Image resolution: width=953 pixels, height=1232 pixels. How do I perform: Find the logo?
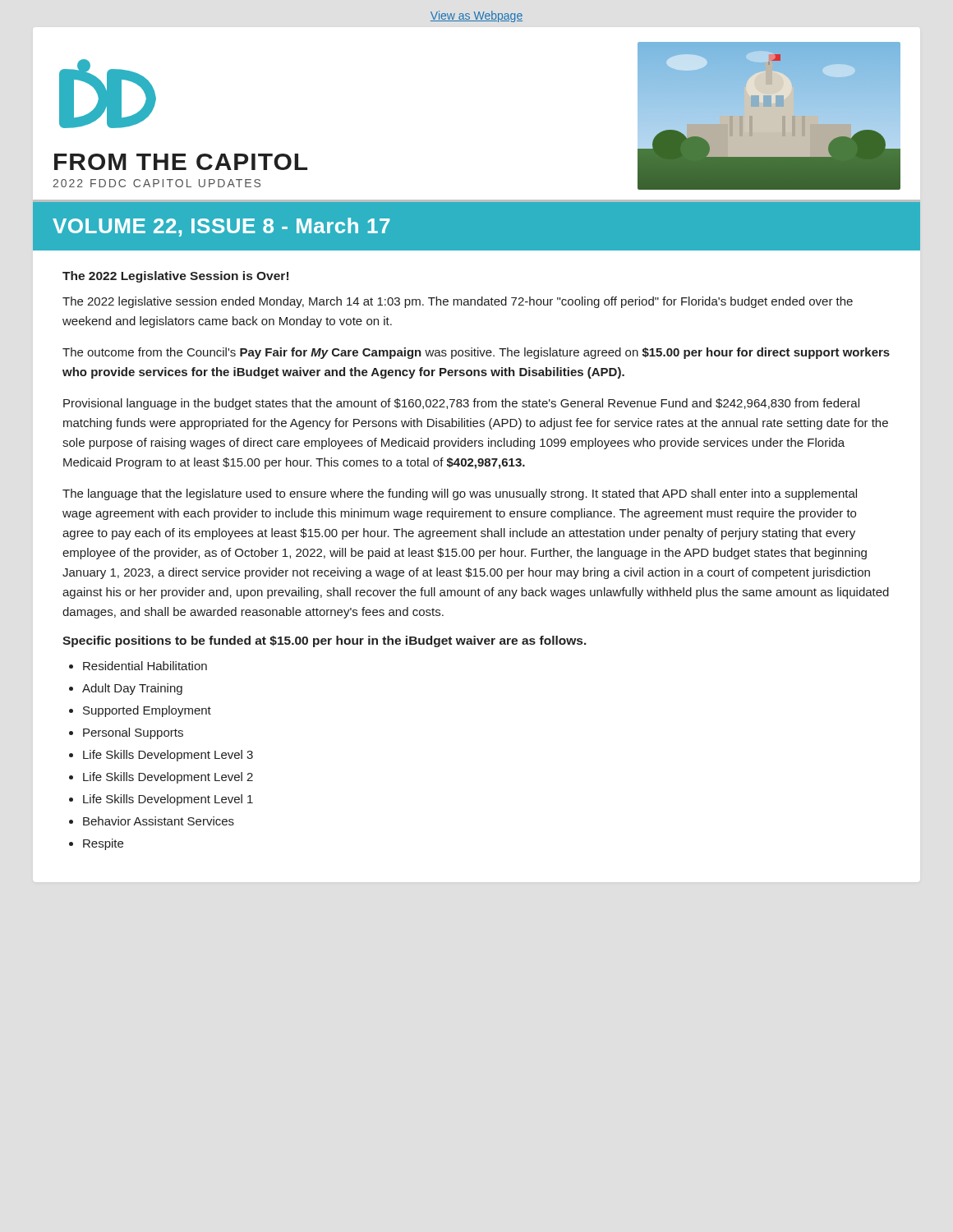[181, 116]
